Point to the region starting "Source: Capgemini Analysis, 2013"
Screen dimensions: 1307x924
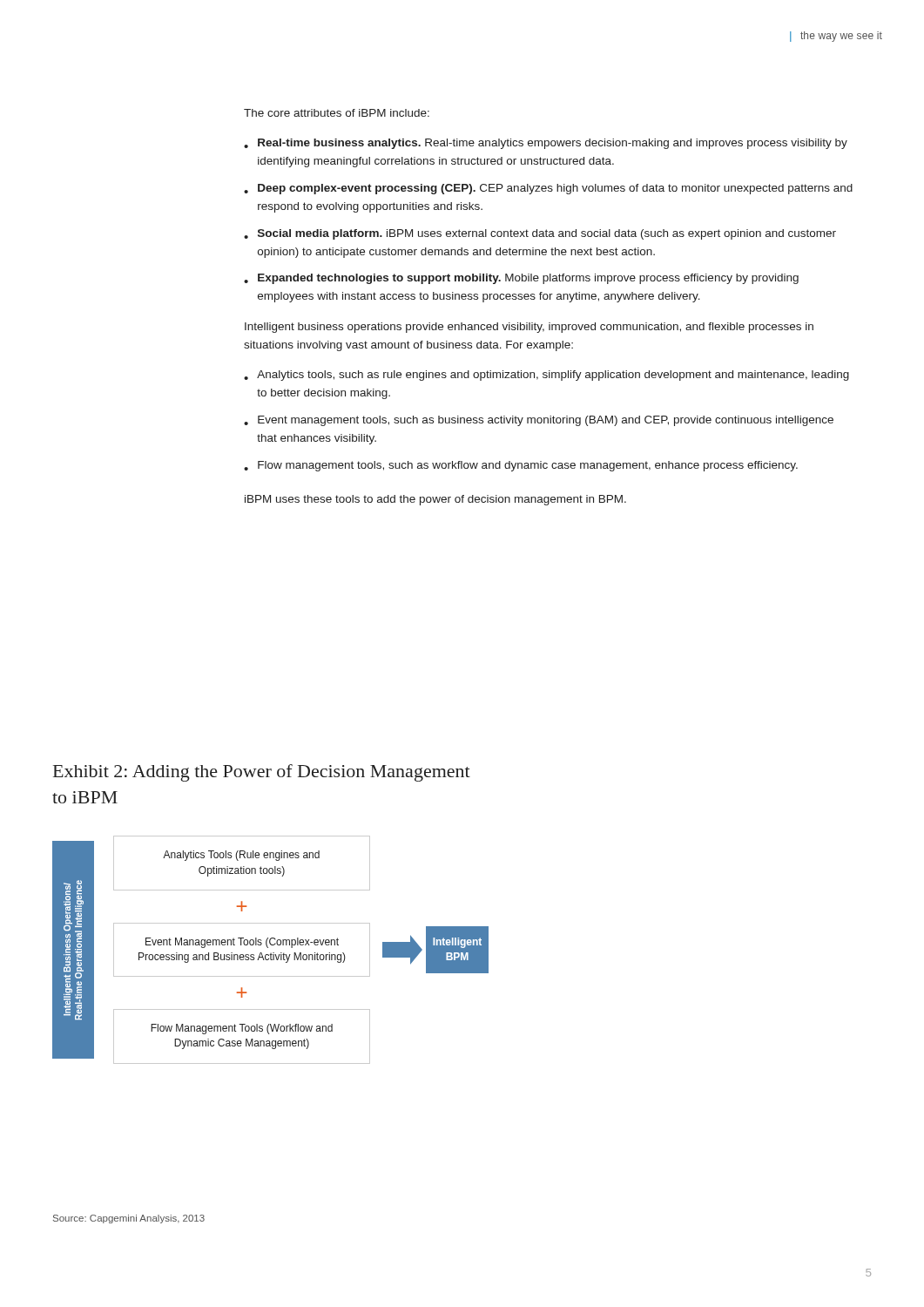(x=129, y=1218)
